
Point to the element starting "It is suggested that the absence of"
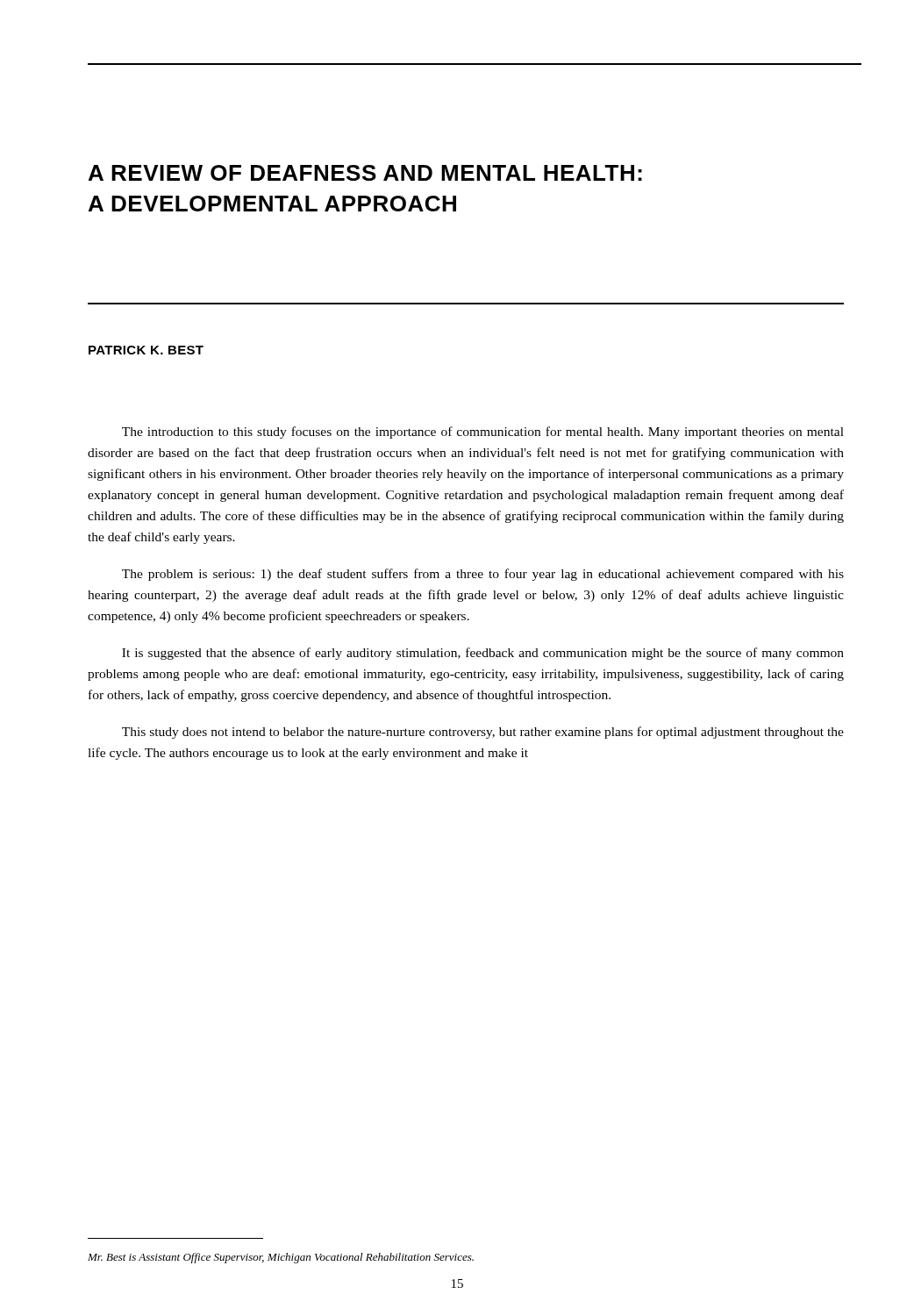click(466, 674)
